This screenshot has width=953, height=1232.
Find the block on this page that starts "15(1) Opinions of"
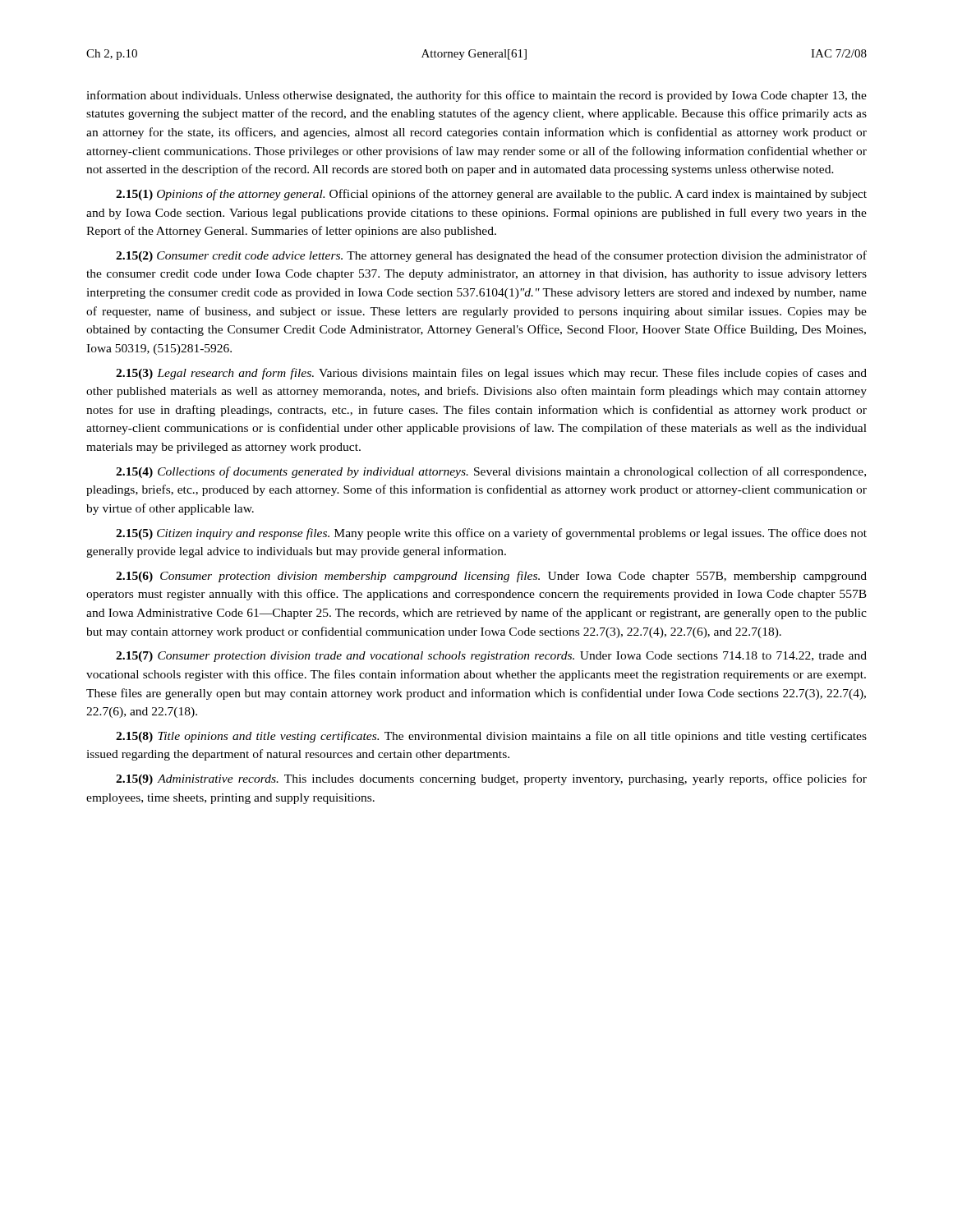click(x=476, y=212)
